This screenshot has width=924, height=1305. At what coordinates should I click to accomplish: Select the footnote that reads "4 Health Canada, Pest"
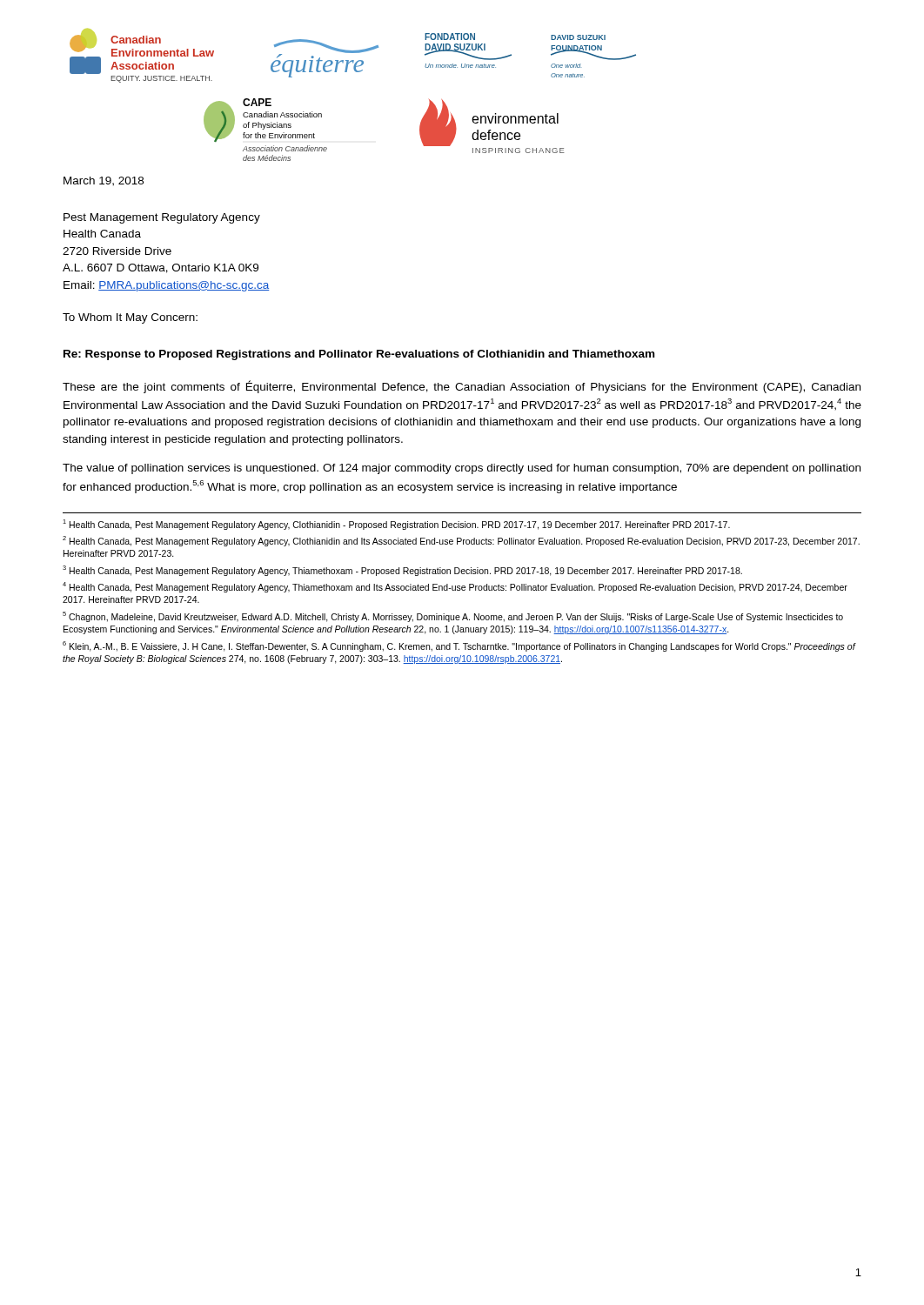click(x=455, y=593)
